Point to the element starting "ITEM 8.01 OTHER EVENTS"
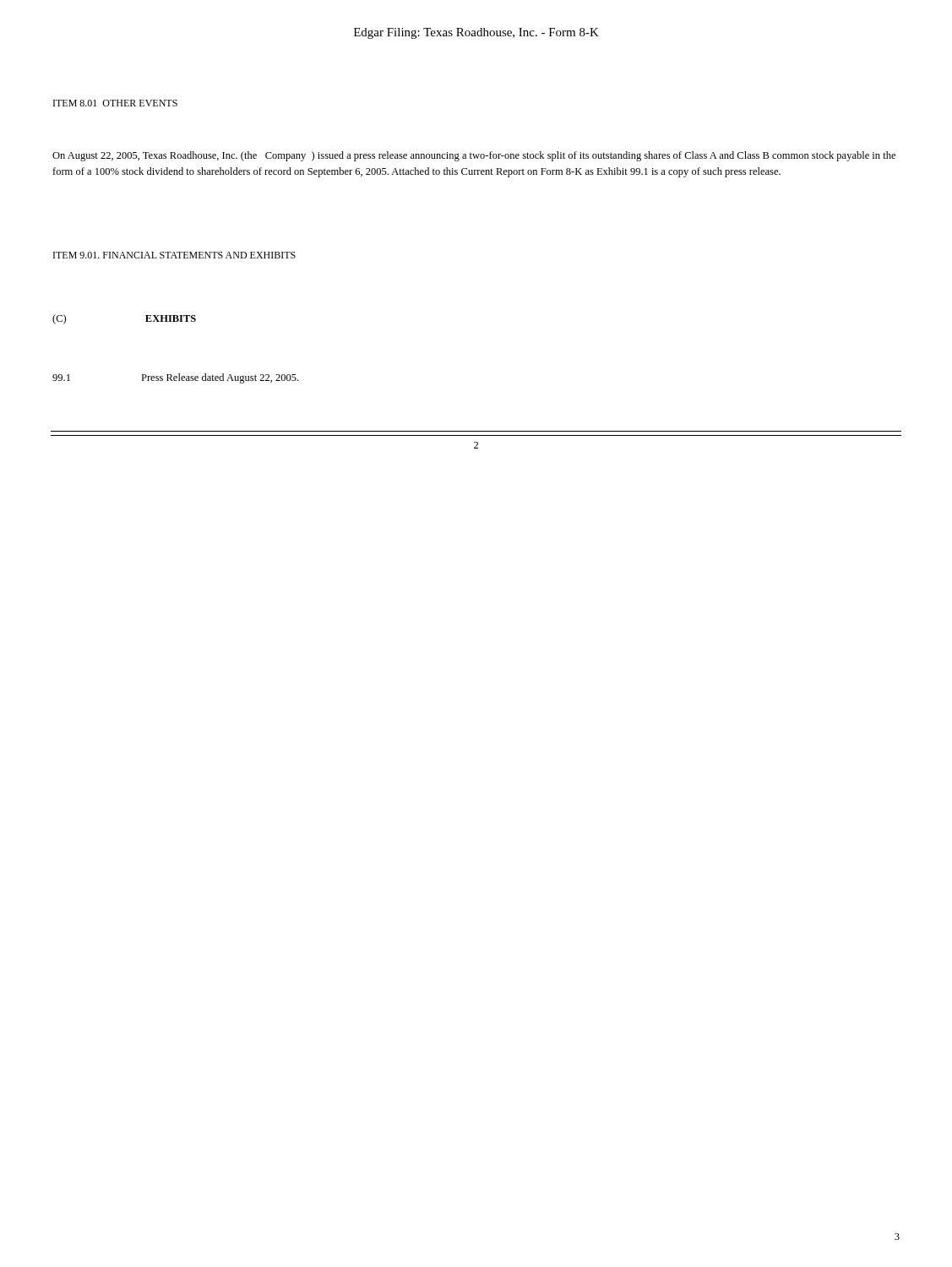Screen dimensions: 1267x952 pyautogui.click(x=115, y=103)
